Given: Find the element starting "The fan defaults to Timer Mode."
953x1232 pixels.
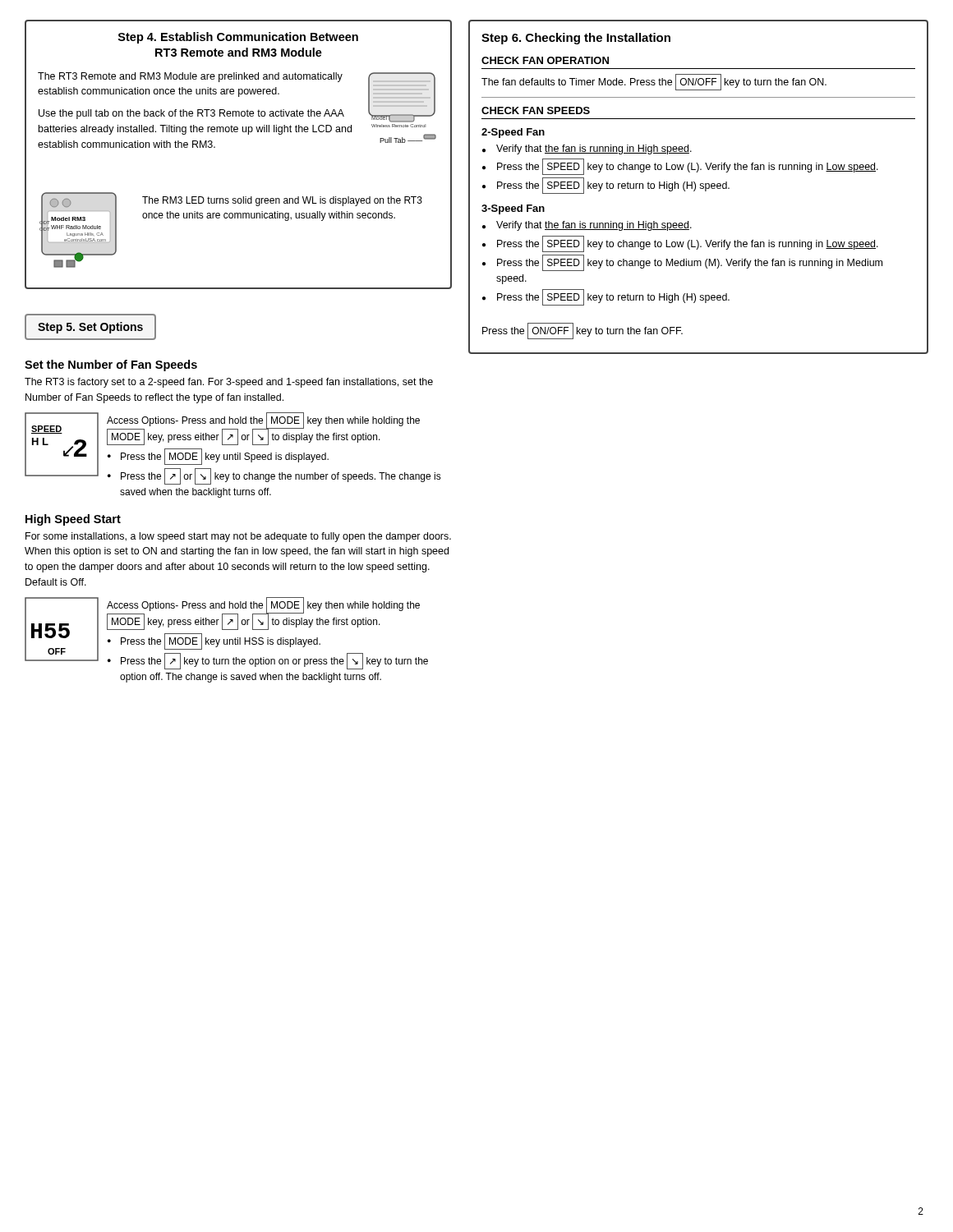Looking at the screenshot, I should click(654, 82).
